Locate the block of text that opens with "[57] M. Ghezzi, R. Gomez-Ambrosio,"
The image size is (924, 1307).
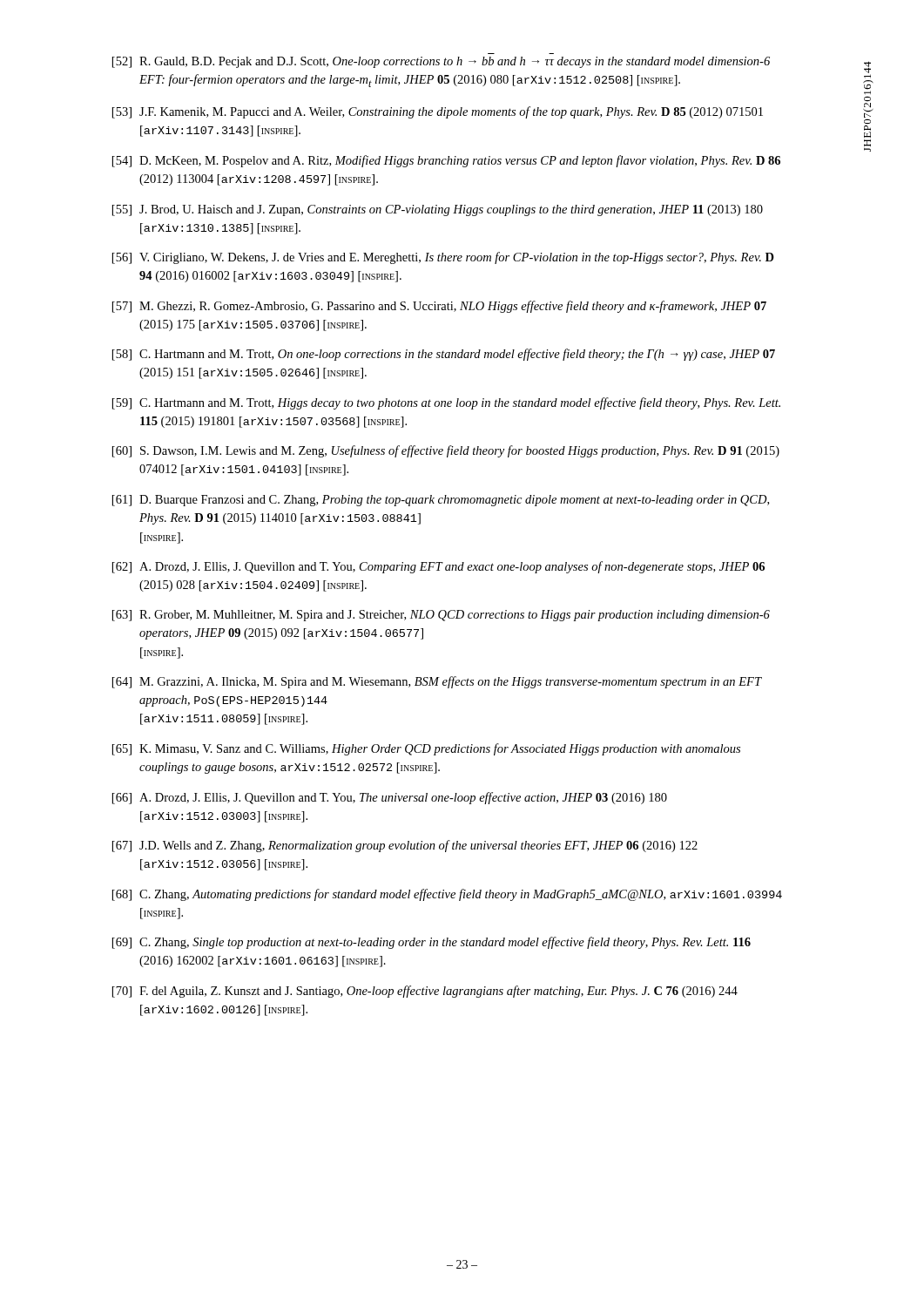[436, 315]
